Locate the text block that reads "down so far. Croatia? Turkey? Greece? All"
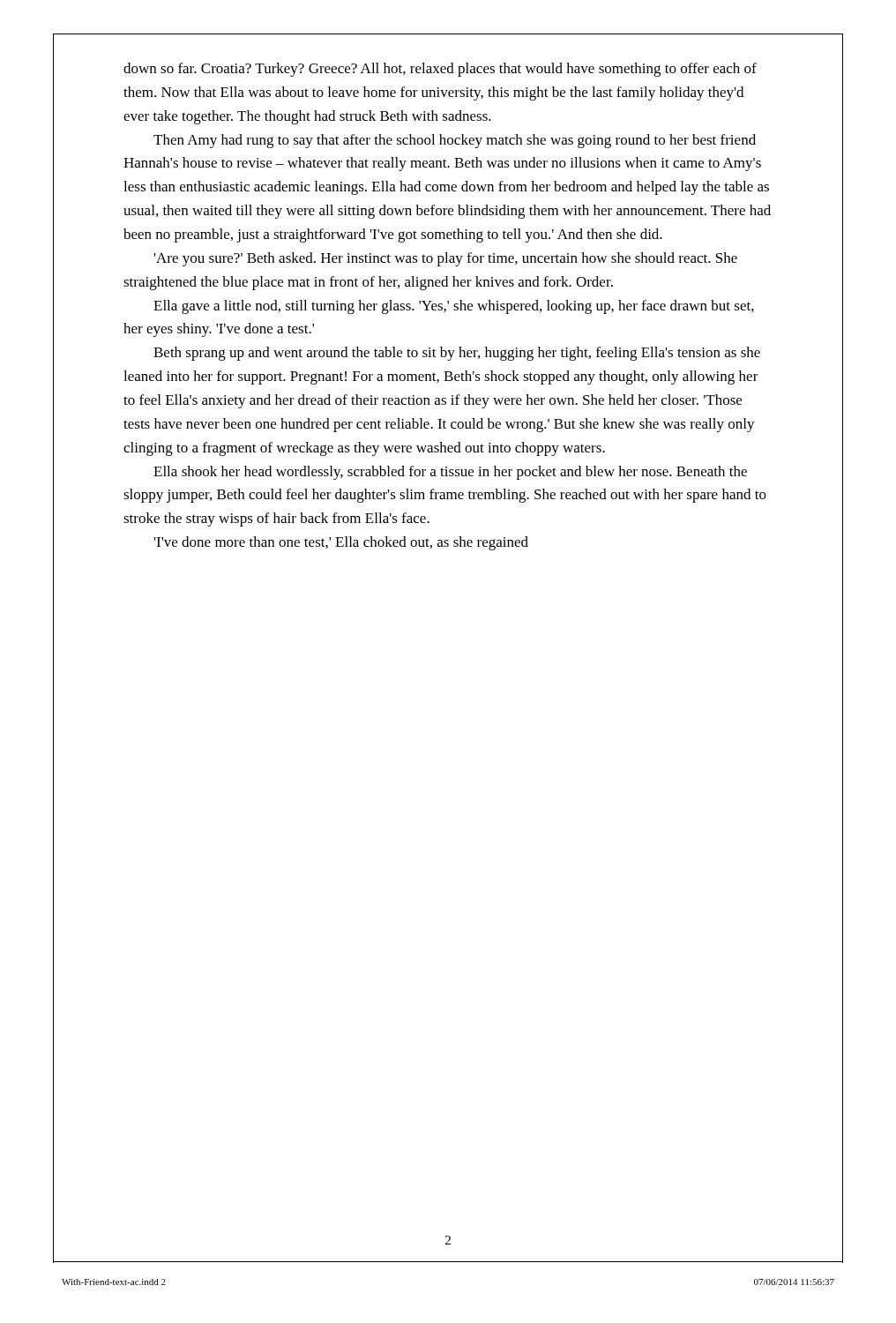Screen dimensions: 1323x896 coord(448,306)
